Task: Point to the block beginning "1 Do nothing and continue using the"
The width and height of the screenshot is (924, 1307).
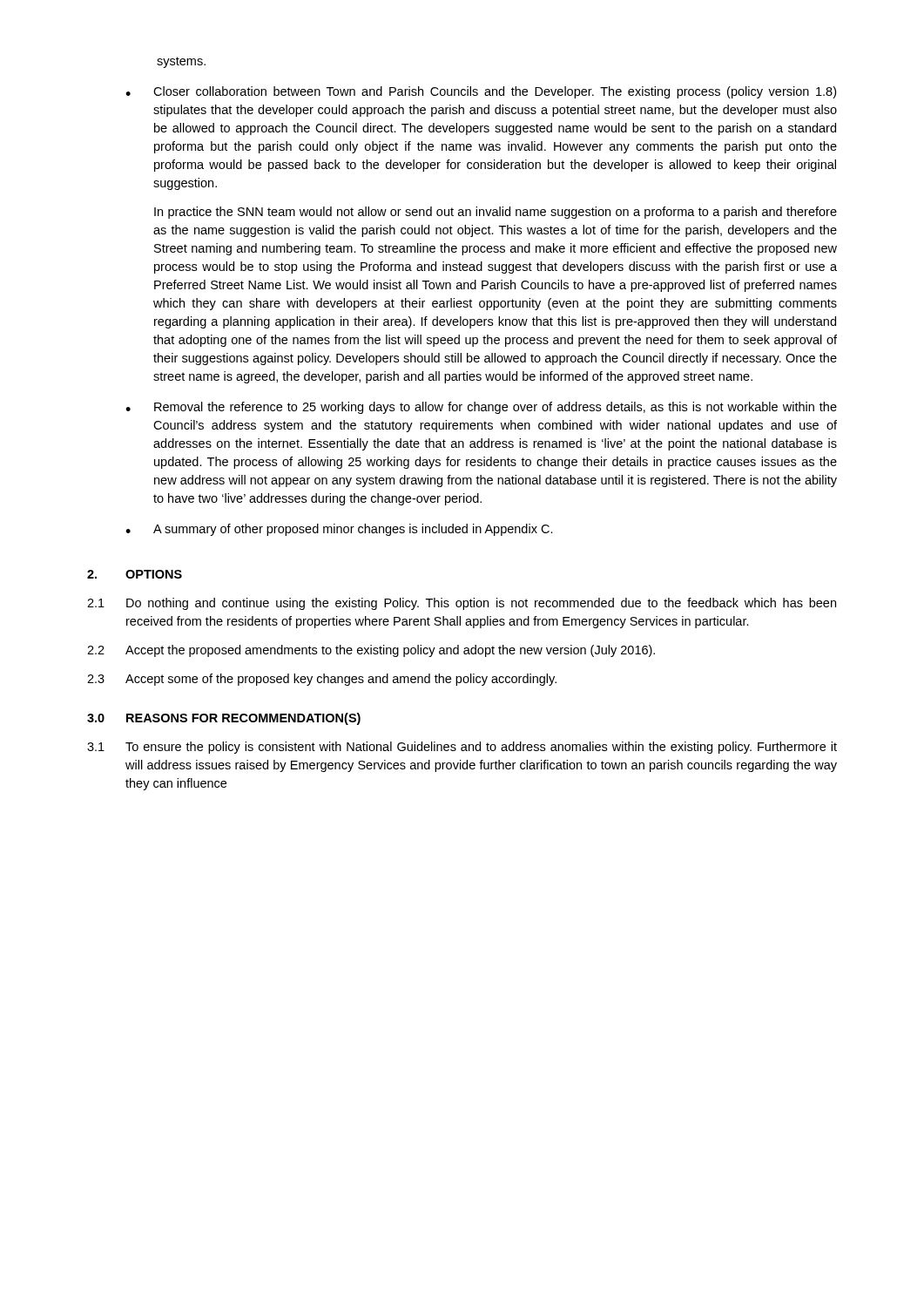Action: [462, 612]
